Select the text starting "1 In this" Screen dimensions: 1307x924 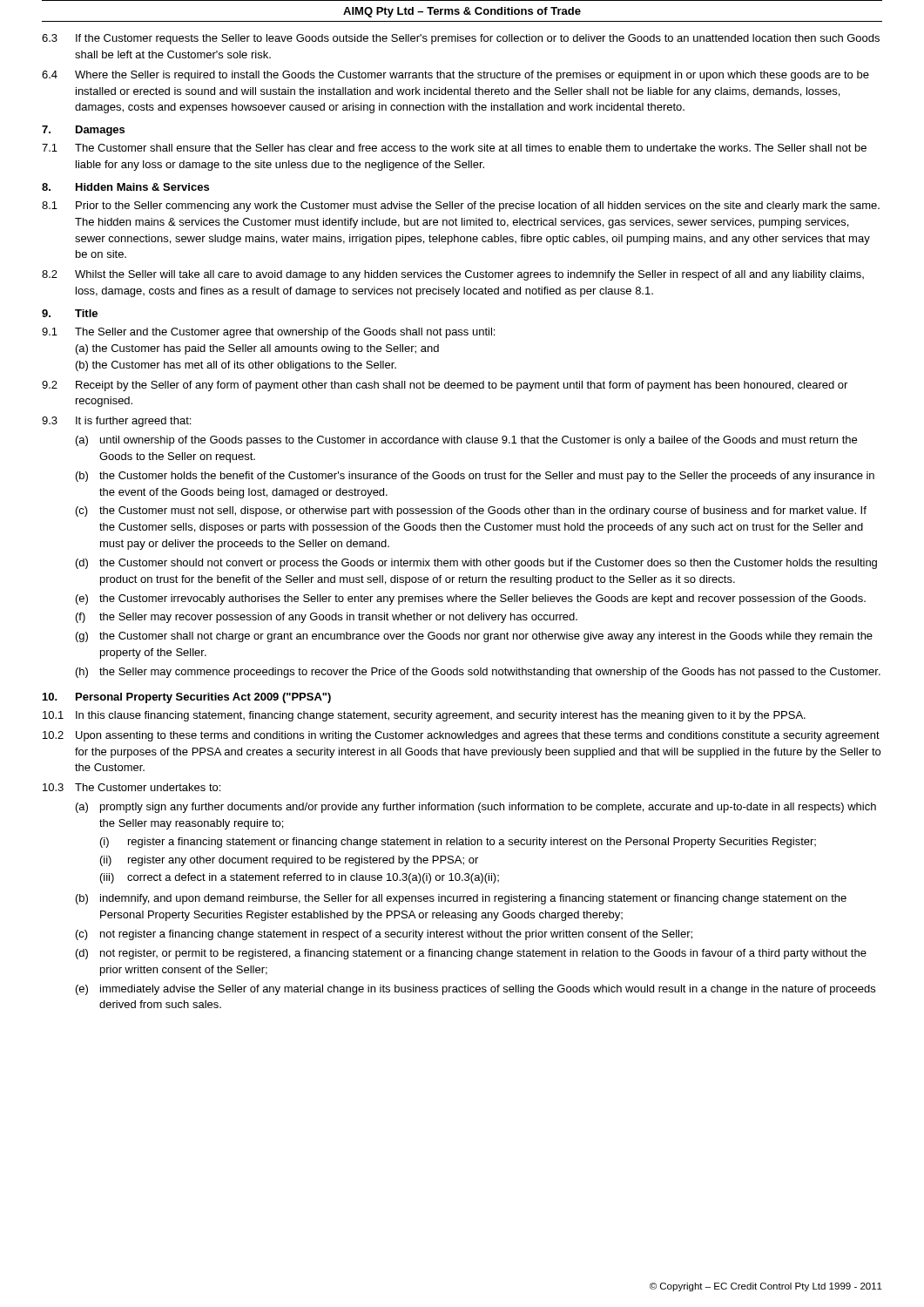tap(462, 716)
